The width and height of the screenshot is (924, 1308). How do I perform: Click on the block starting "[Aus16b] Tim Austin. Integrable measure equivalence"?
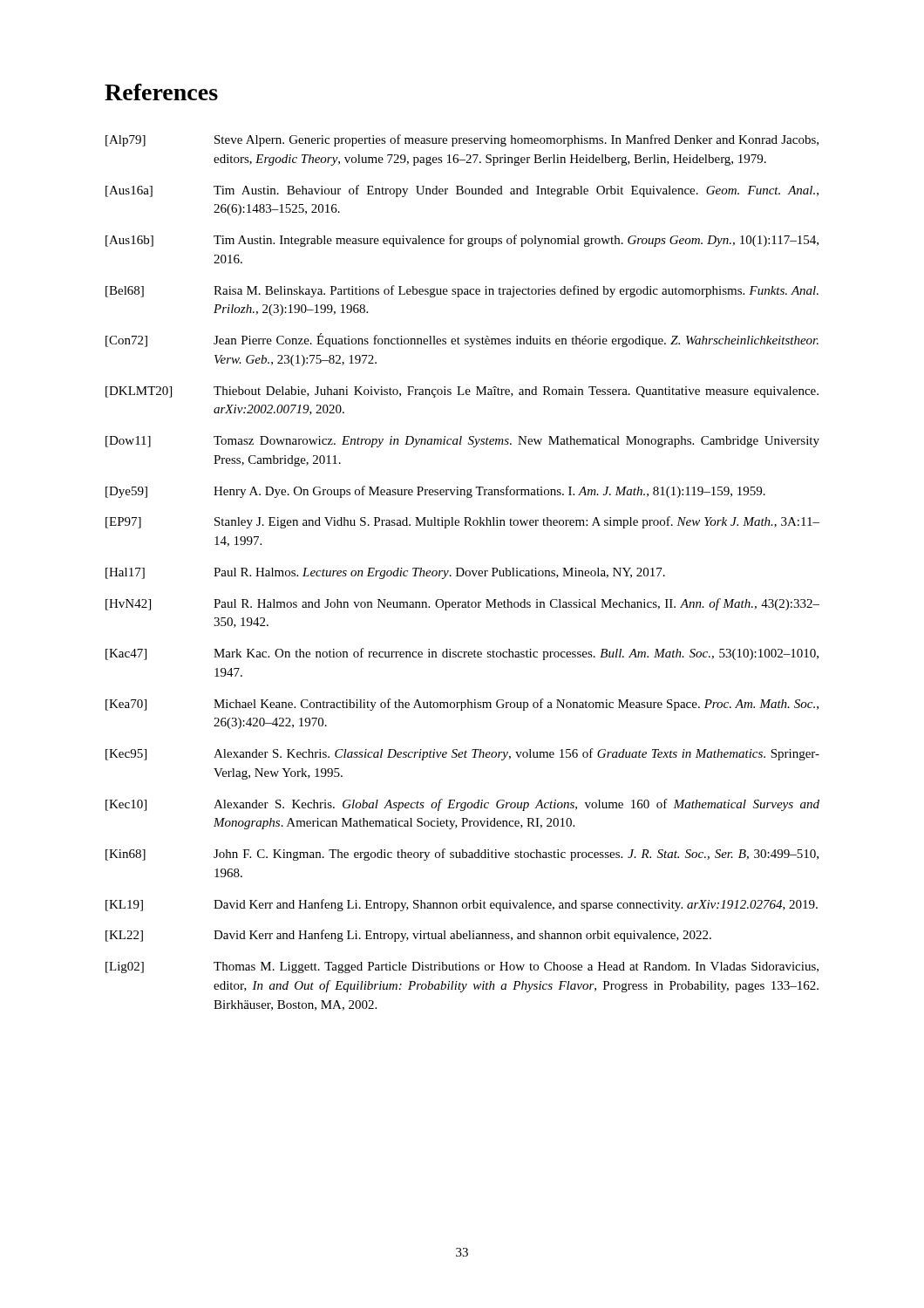(x=462, y=250)
